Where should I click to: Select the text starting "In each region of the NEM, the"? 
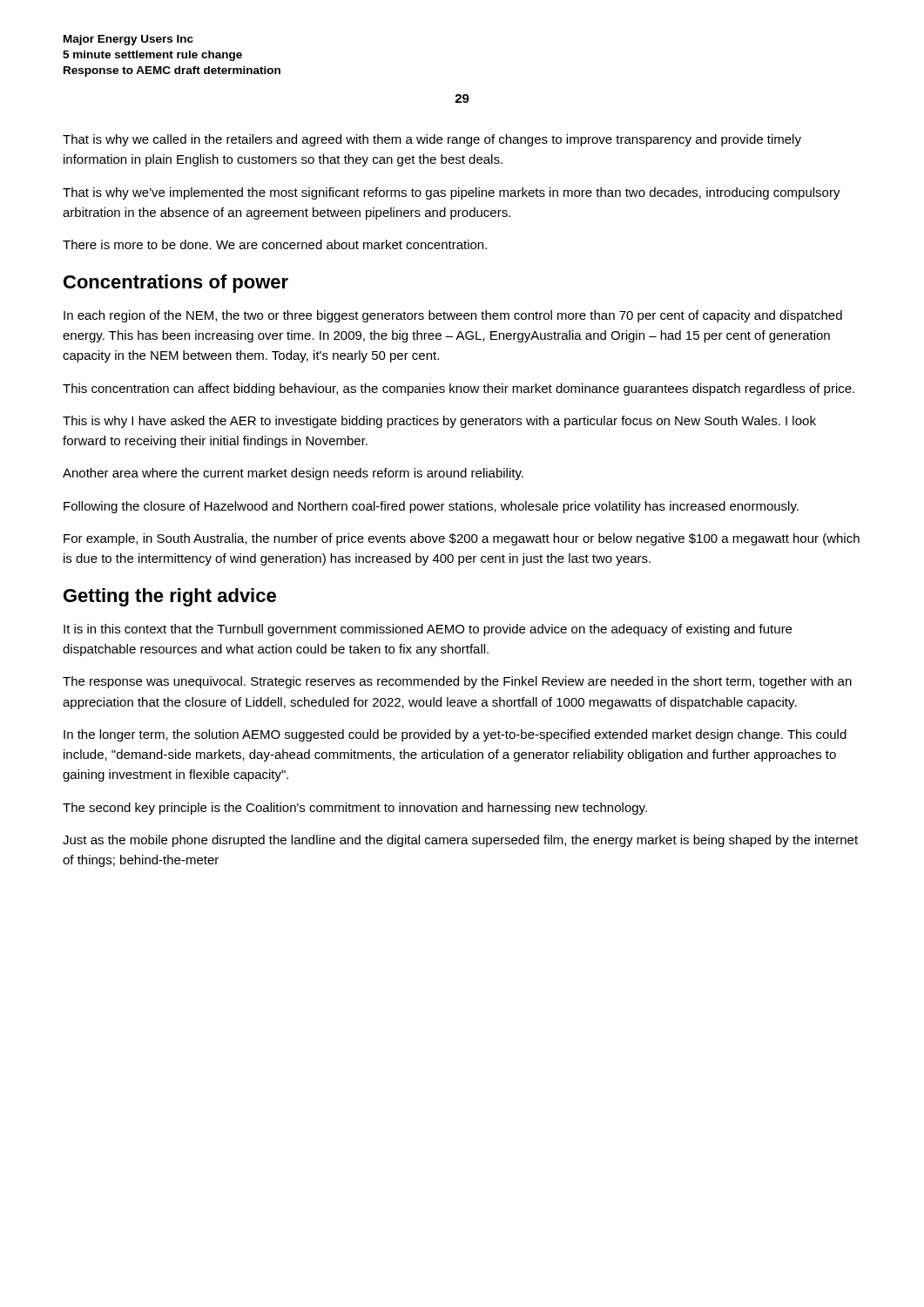(453, 335)
